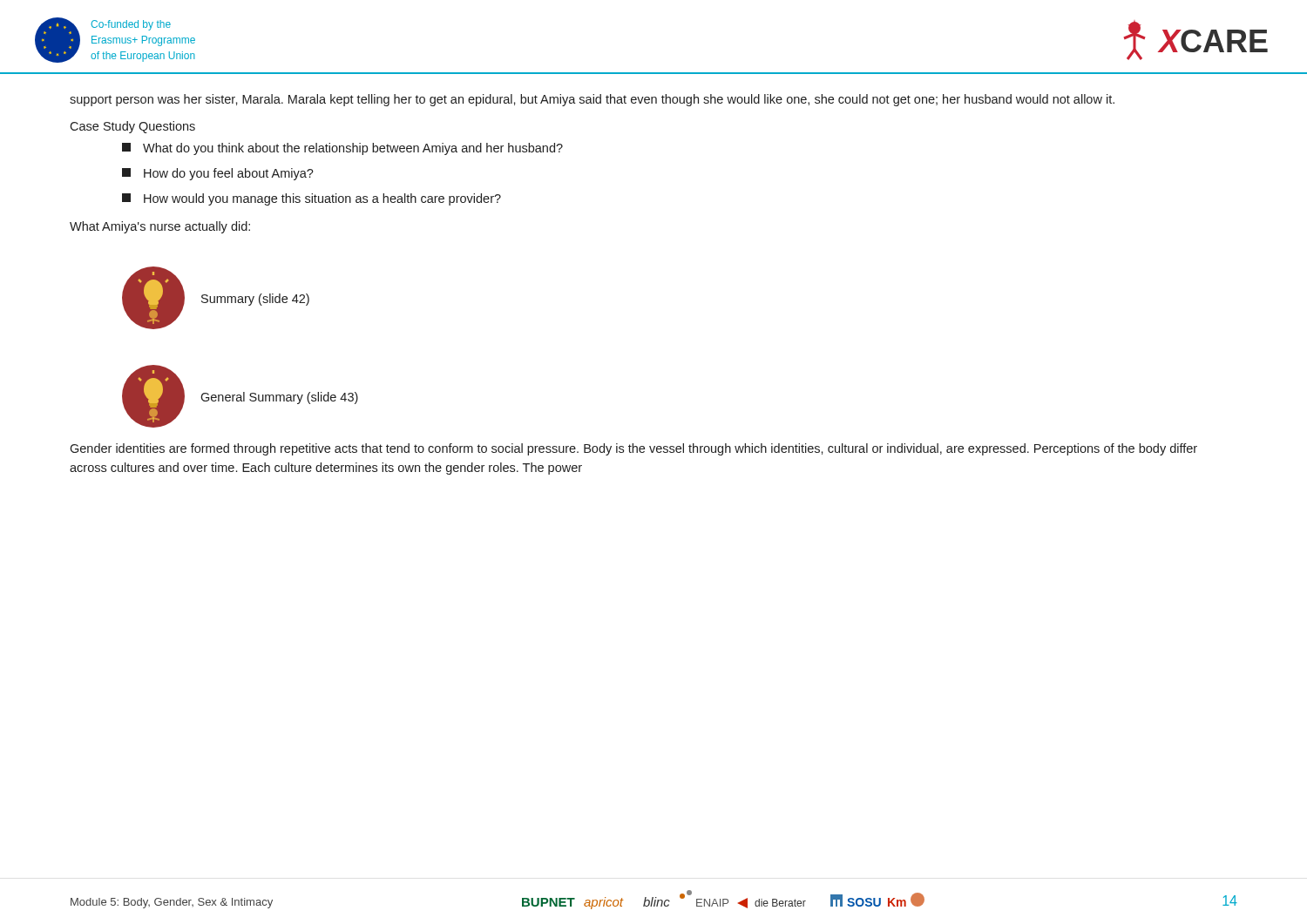Find the list item with the text "How would you manage"
The height and width of the screenshot is (924, 1307).
(312, 199)
